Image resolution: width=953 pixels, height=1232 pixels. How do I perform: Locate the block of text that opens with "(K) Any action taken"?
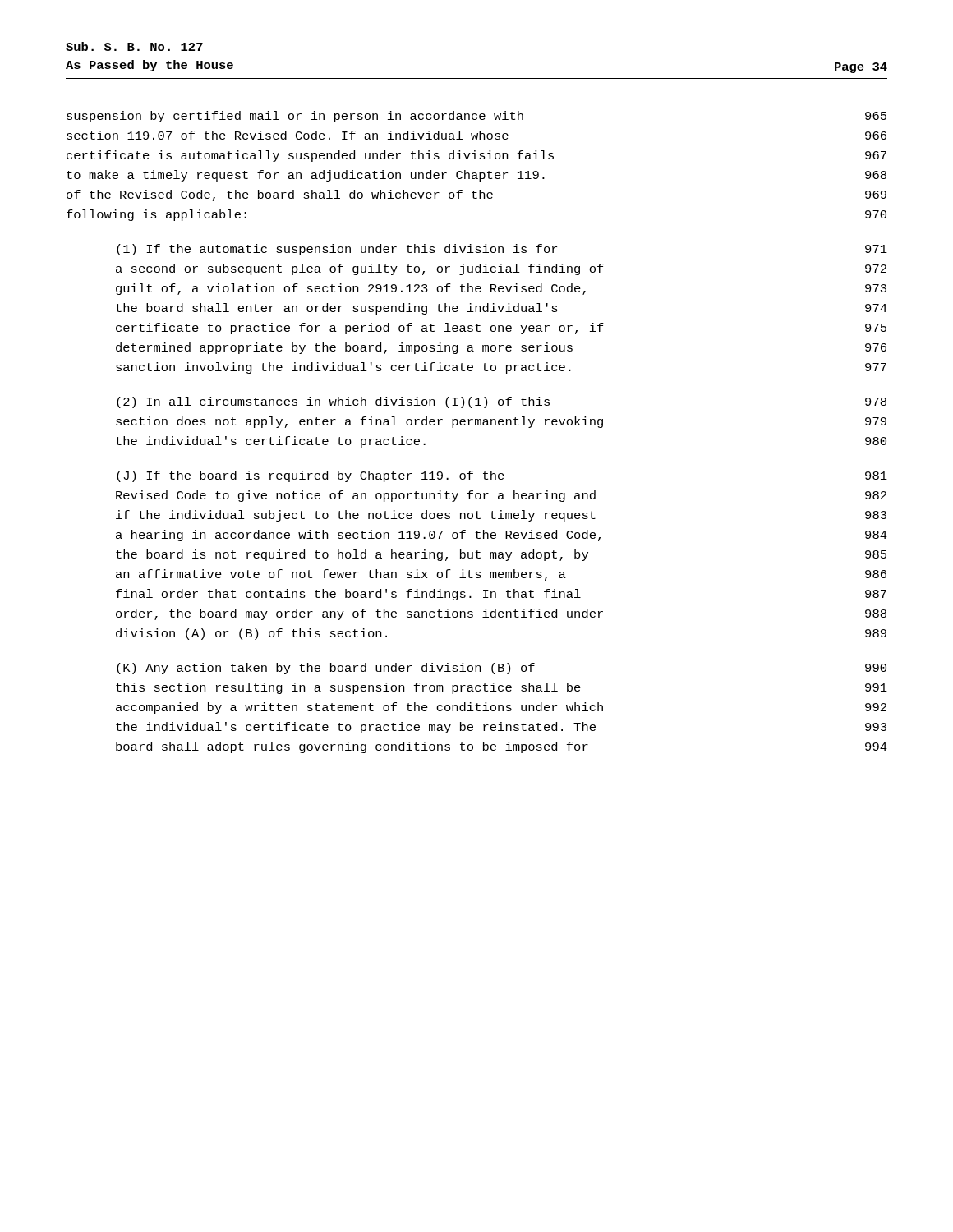coord(501,708)
